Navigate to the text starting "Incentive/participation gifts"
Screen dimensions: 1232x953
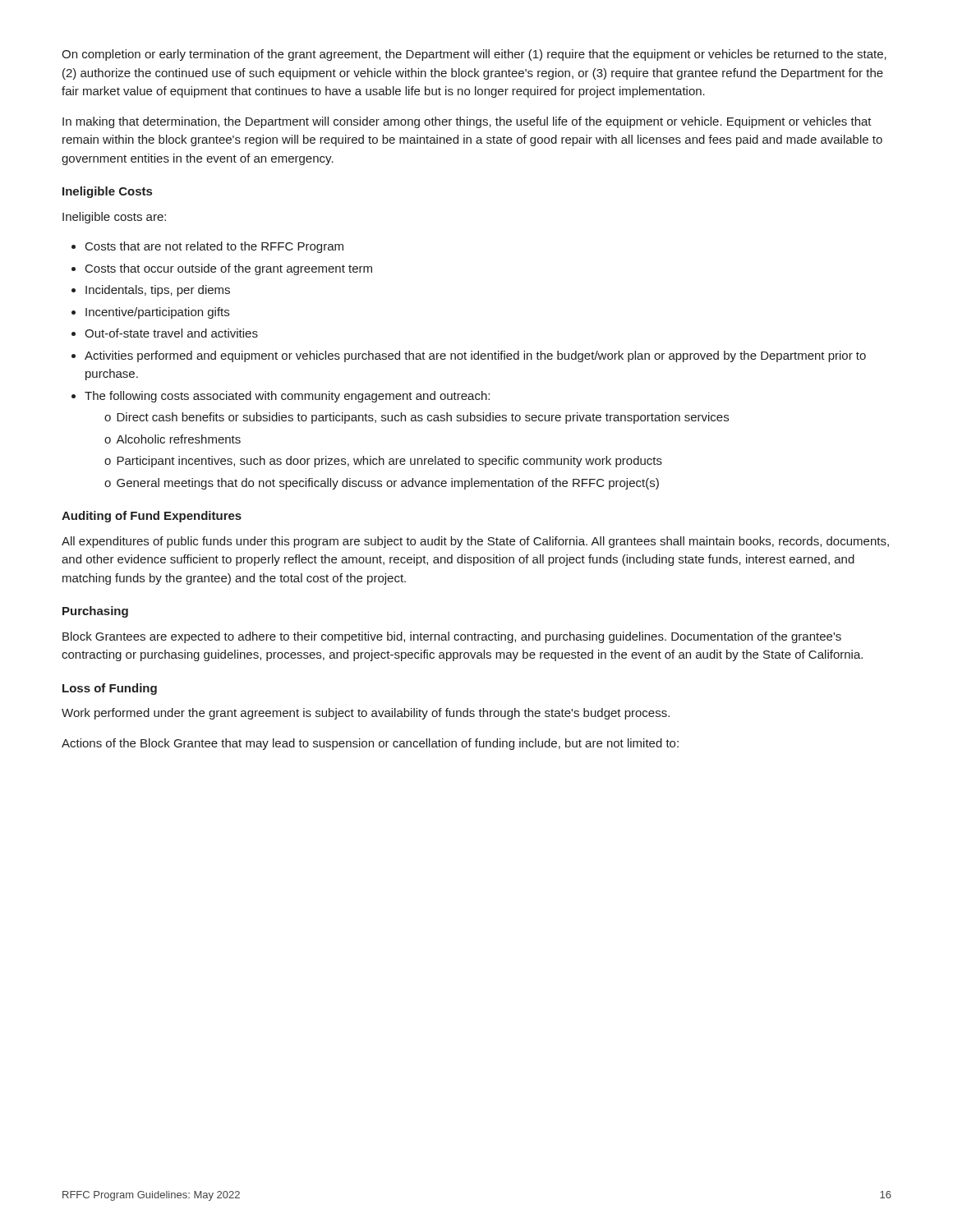(x=157, y=313)
